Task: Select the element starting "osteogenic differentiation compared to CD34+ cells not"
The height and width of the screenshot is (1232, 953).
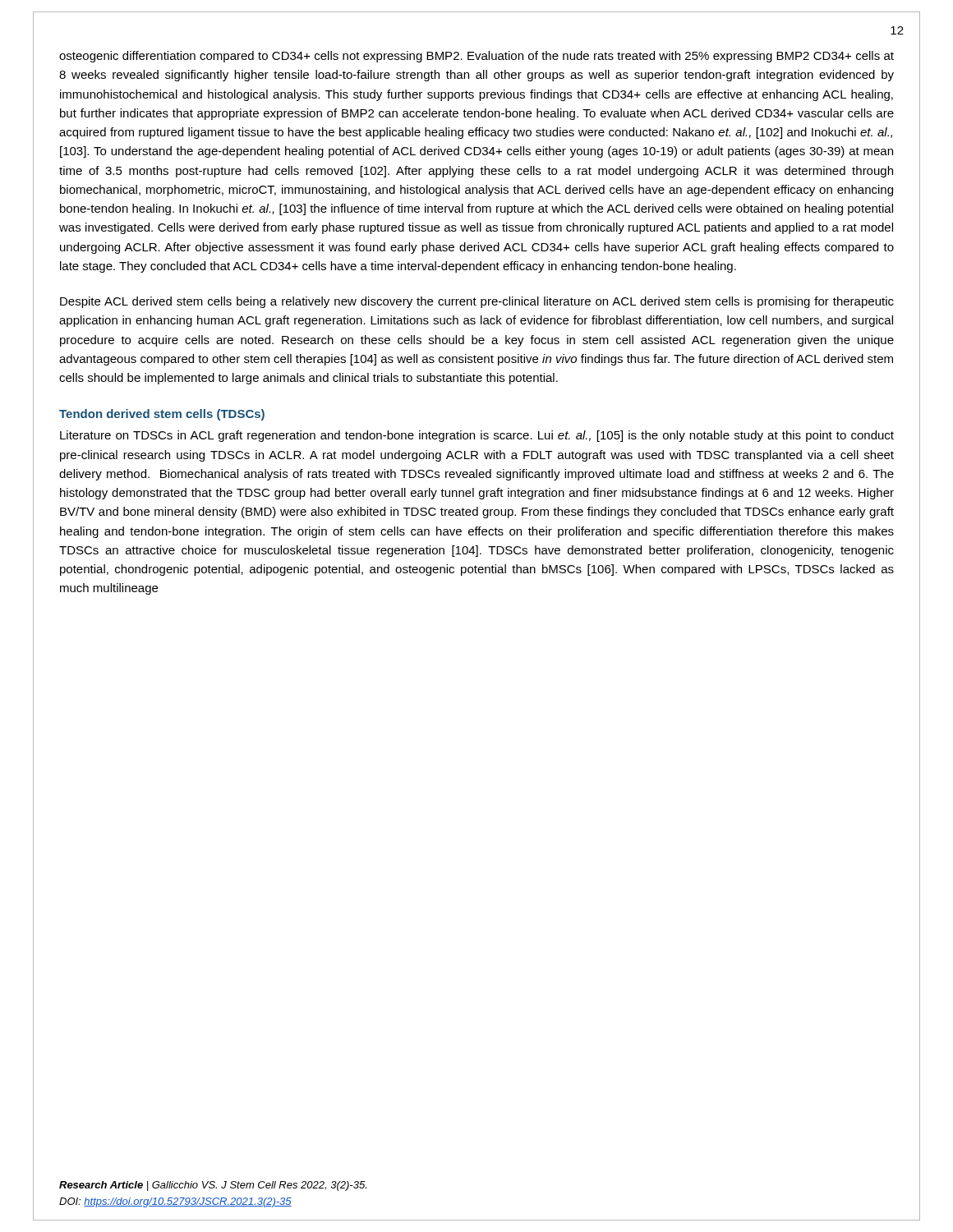Action: [x=476, y=160]
